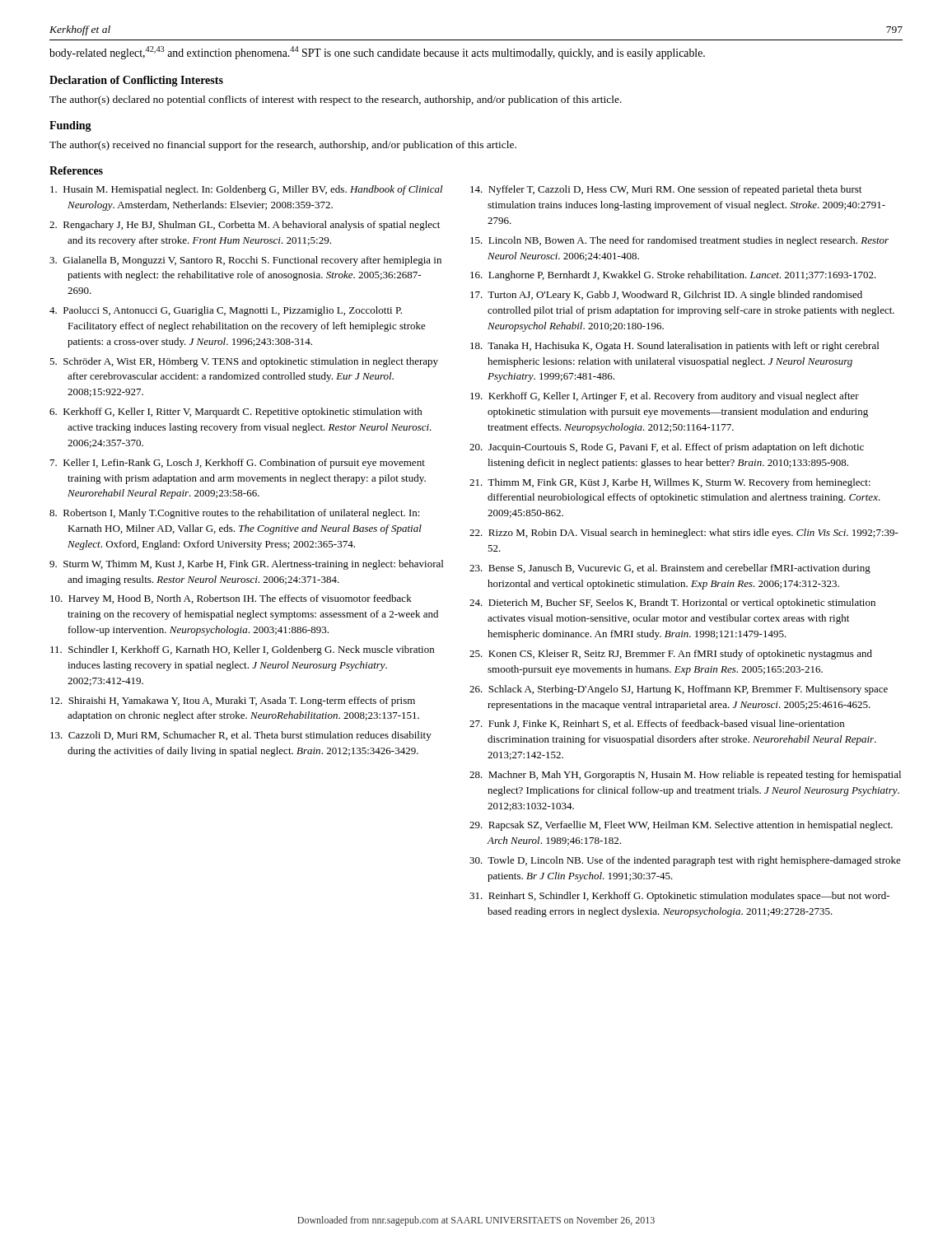This screenshot has height=1235, width=952.
Task: Locate the block of text that opens with "3. Gialanella B, Monguzzi V, Santoro R, Rocchi"
Action: point(246,275)
